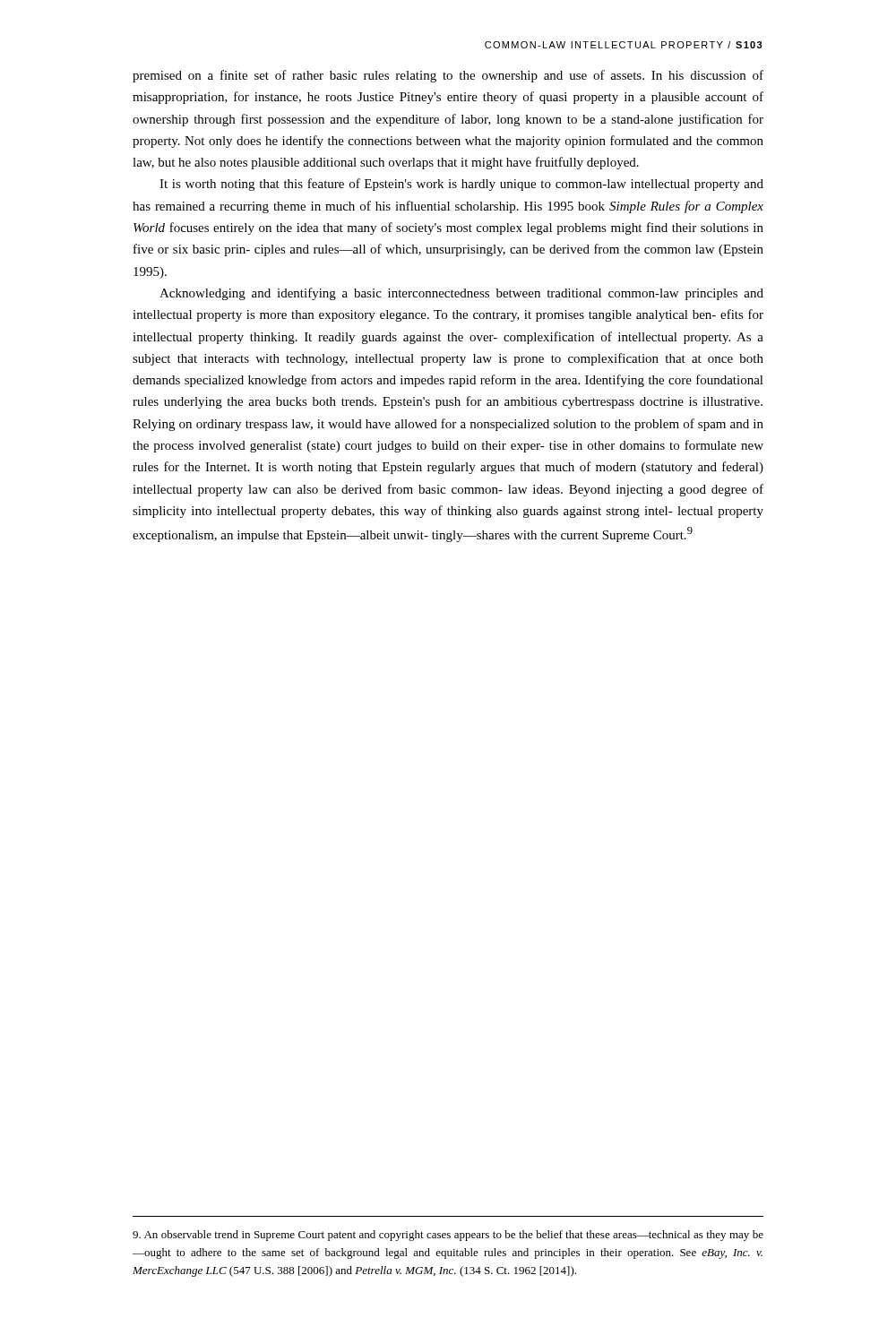Click on the footnote containing "An observable trend in Supreme Court"
Image resolution: width=896 pixels, height=1344 pixels.
click(x=448, y=1252)
